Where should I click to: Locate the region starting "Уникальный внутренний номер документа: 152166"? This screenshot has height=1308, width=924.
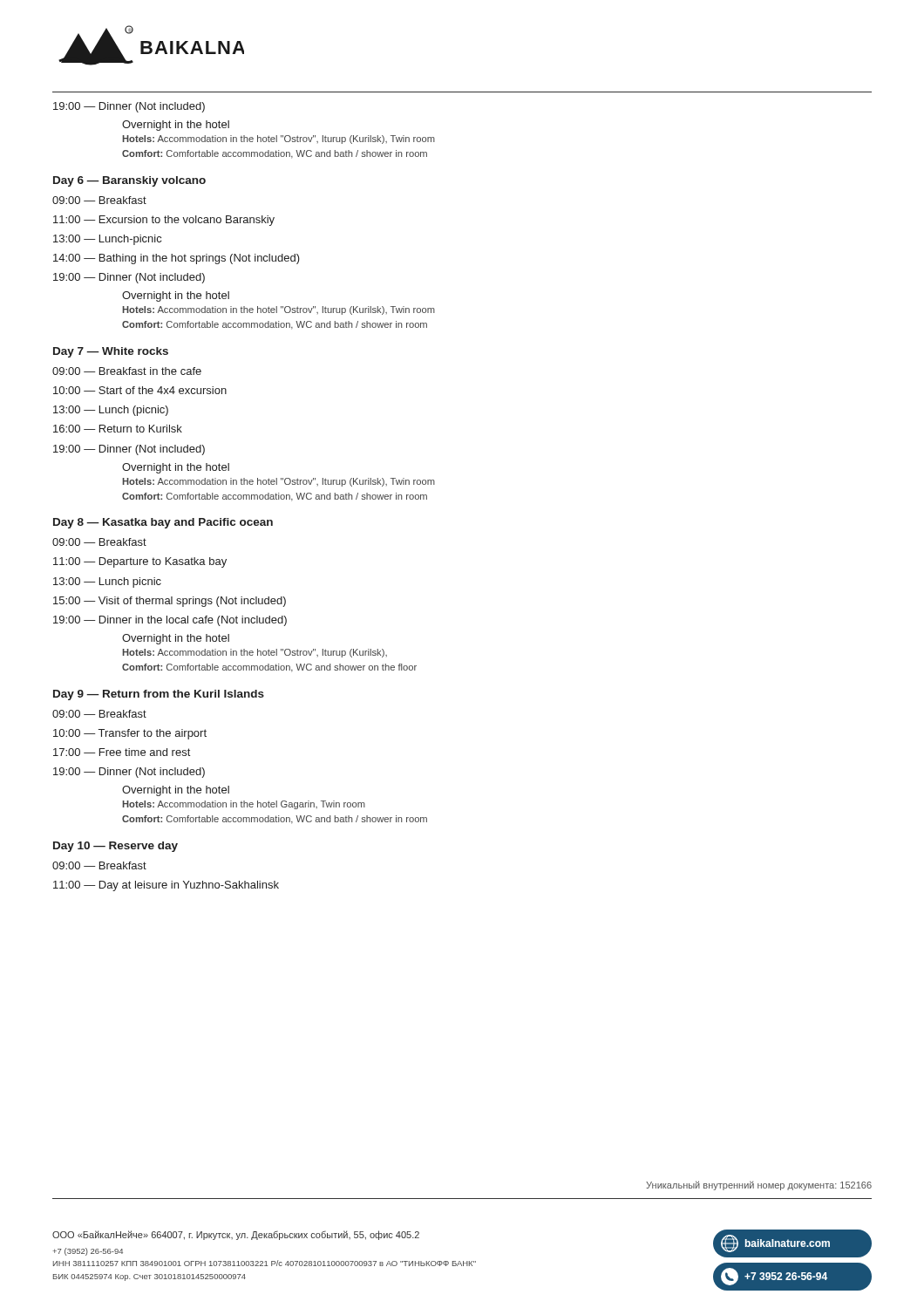pyautogui.click(x=759, y=1185)
